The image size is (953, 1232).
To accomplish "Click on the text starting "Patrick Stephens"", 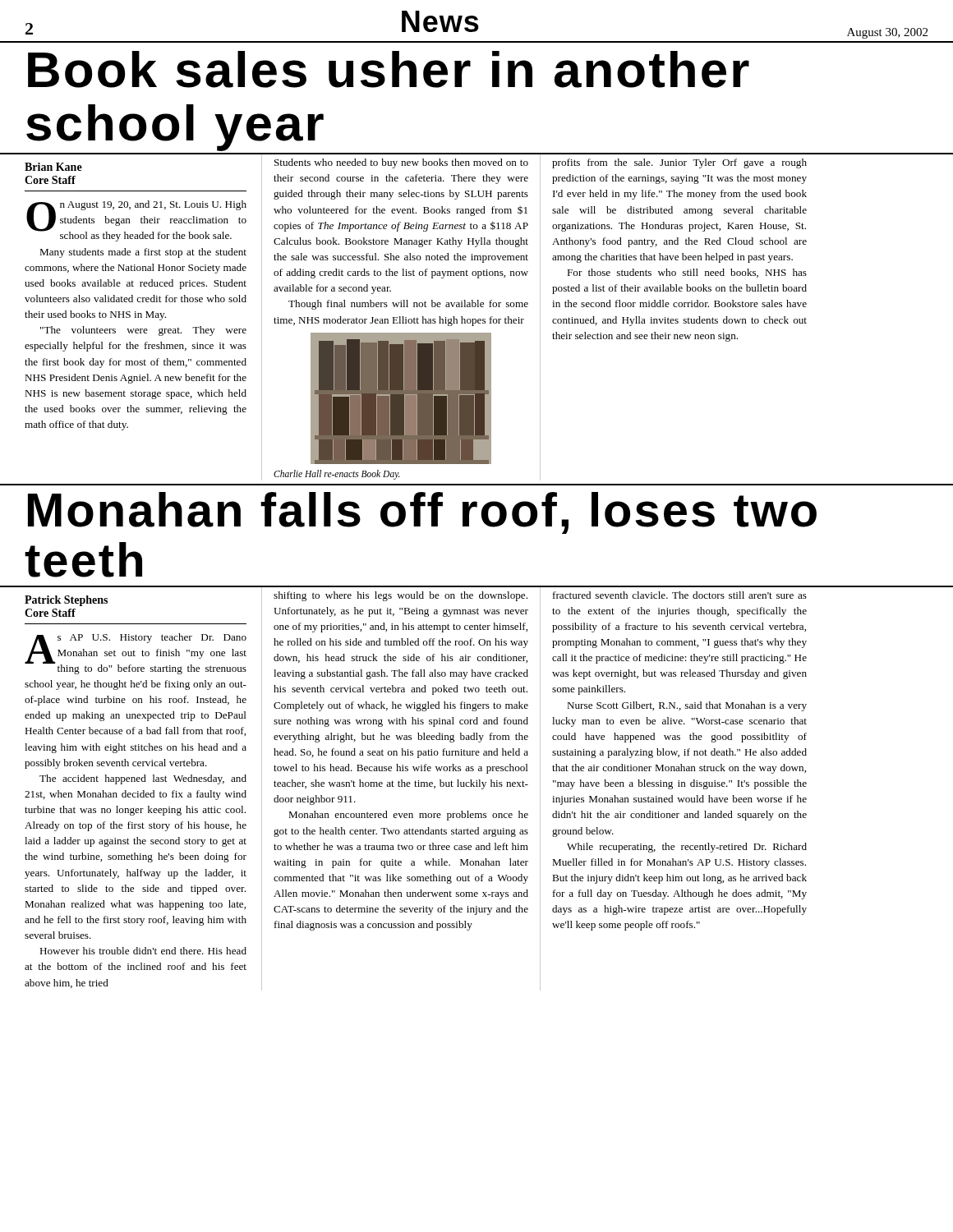I will coord(66,600).
